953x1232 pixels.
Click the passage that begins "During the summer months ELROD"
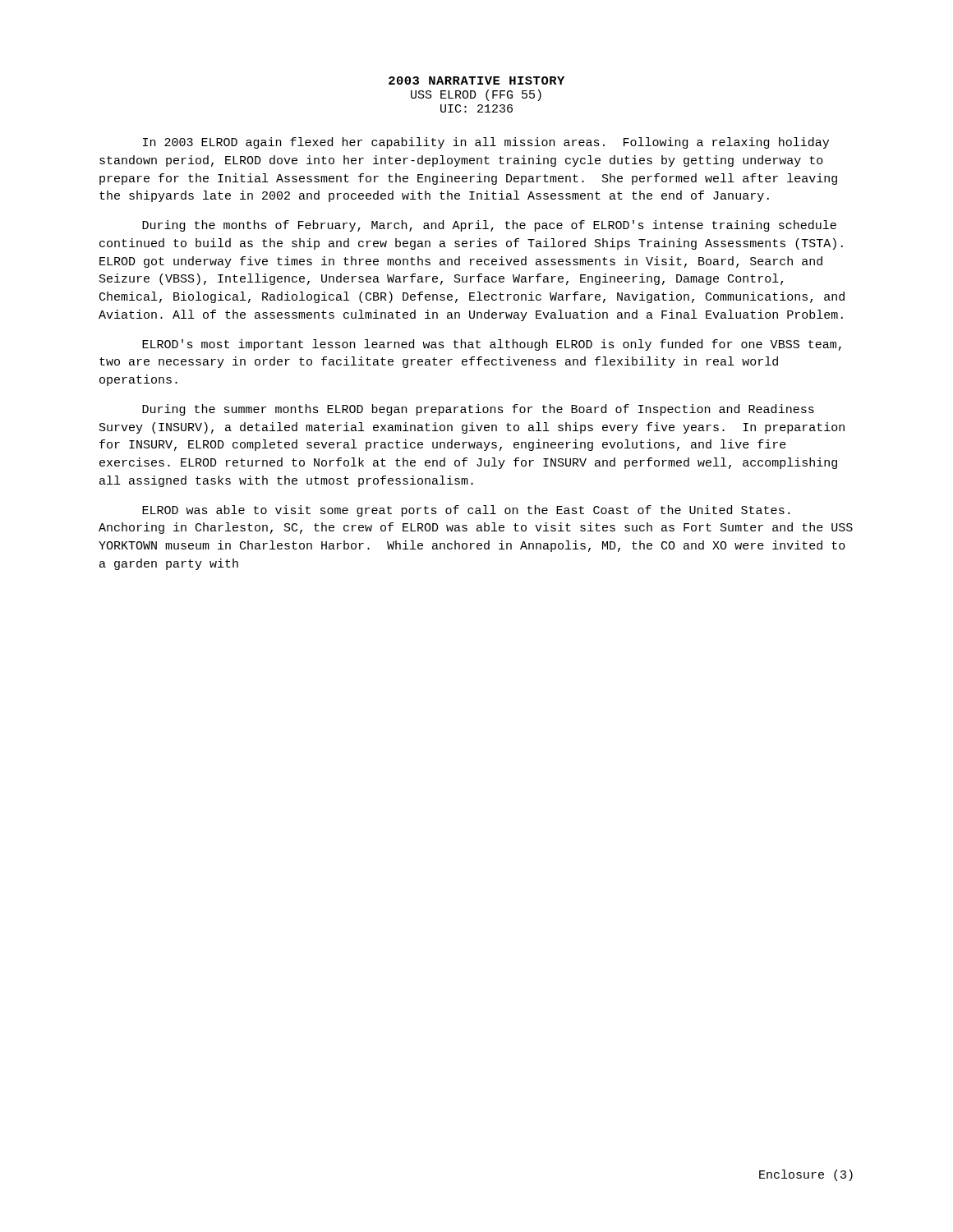pos(472,446)
